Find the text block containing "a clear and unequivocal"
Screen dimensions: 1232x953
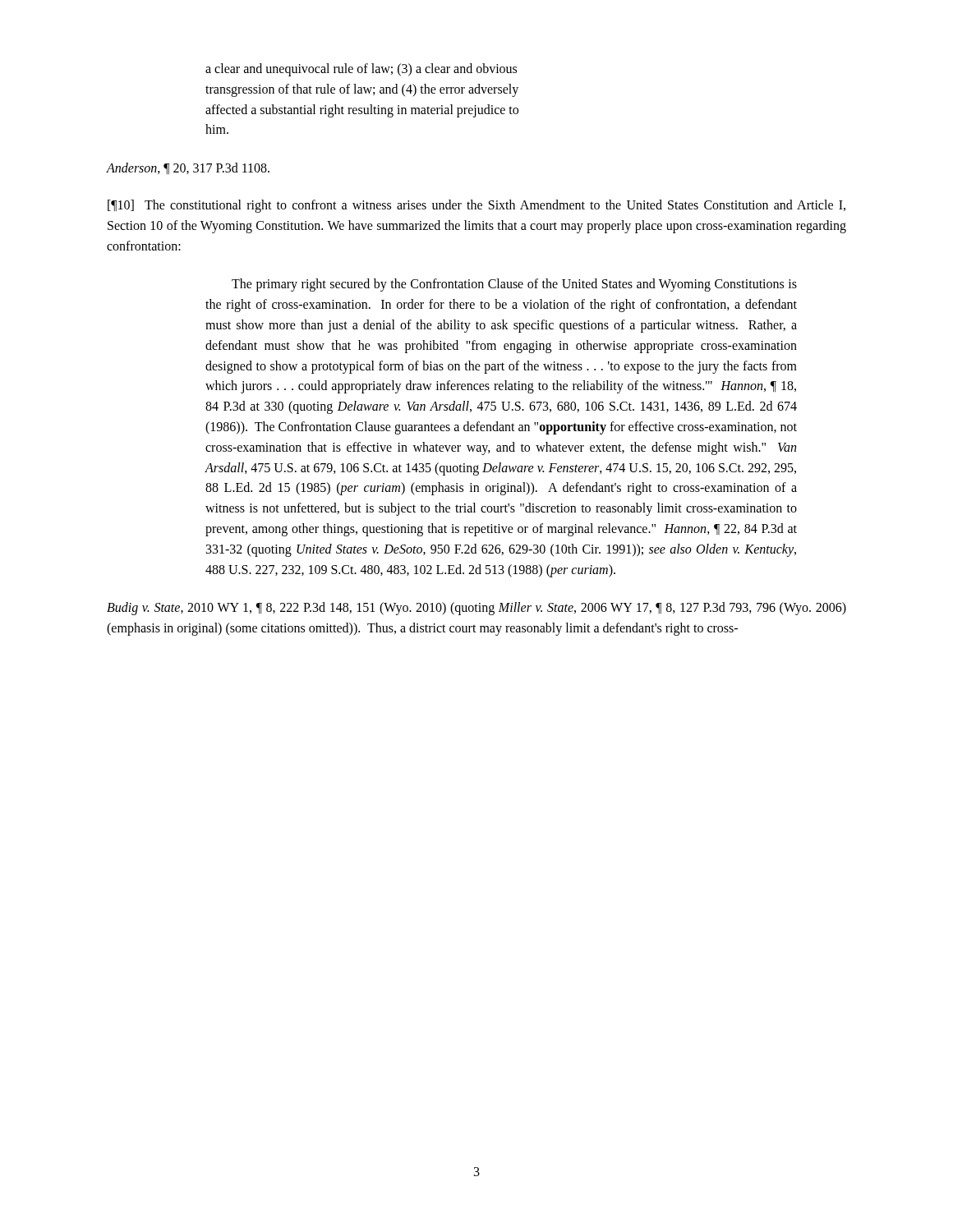(x=501, y=100)
